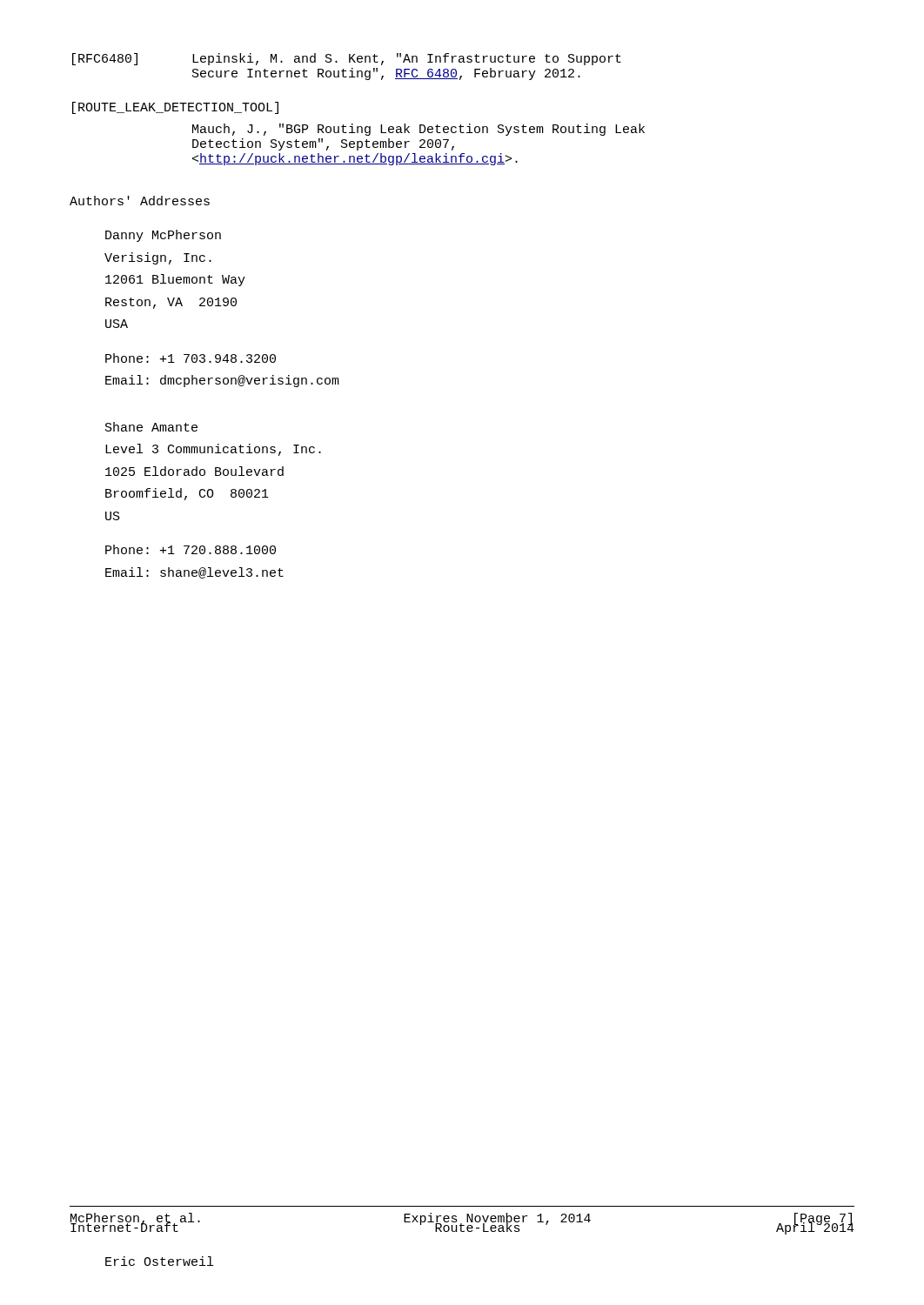This screenshot has height=1305, width=924.
Task: Where is the passage that starts "Shane Amante Level 3 Communications, Inc. 1025"?
Action: coord(214,472)
